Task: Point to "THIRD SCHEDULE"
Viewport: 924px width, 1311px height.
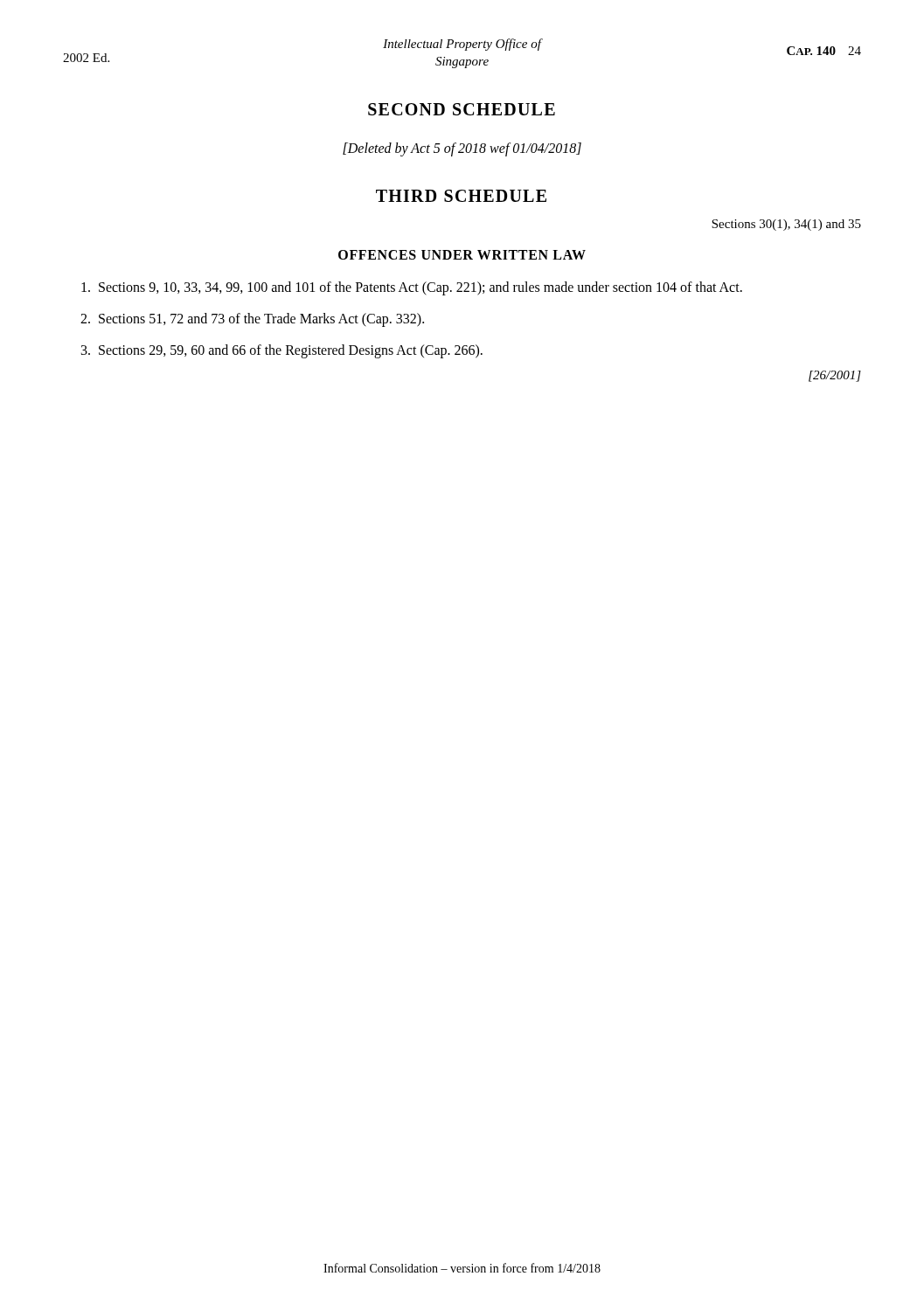Action: point(462,196)
